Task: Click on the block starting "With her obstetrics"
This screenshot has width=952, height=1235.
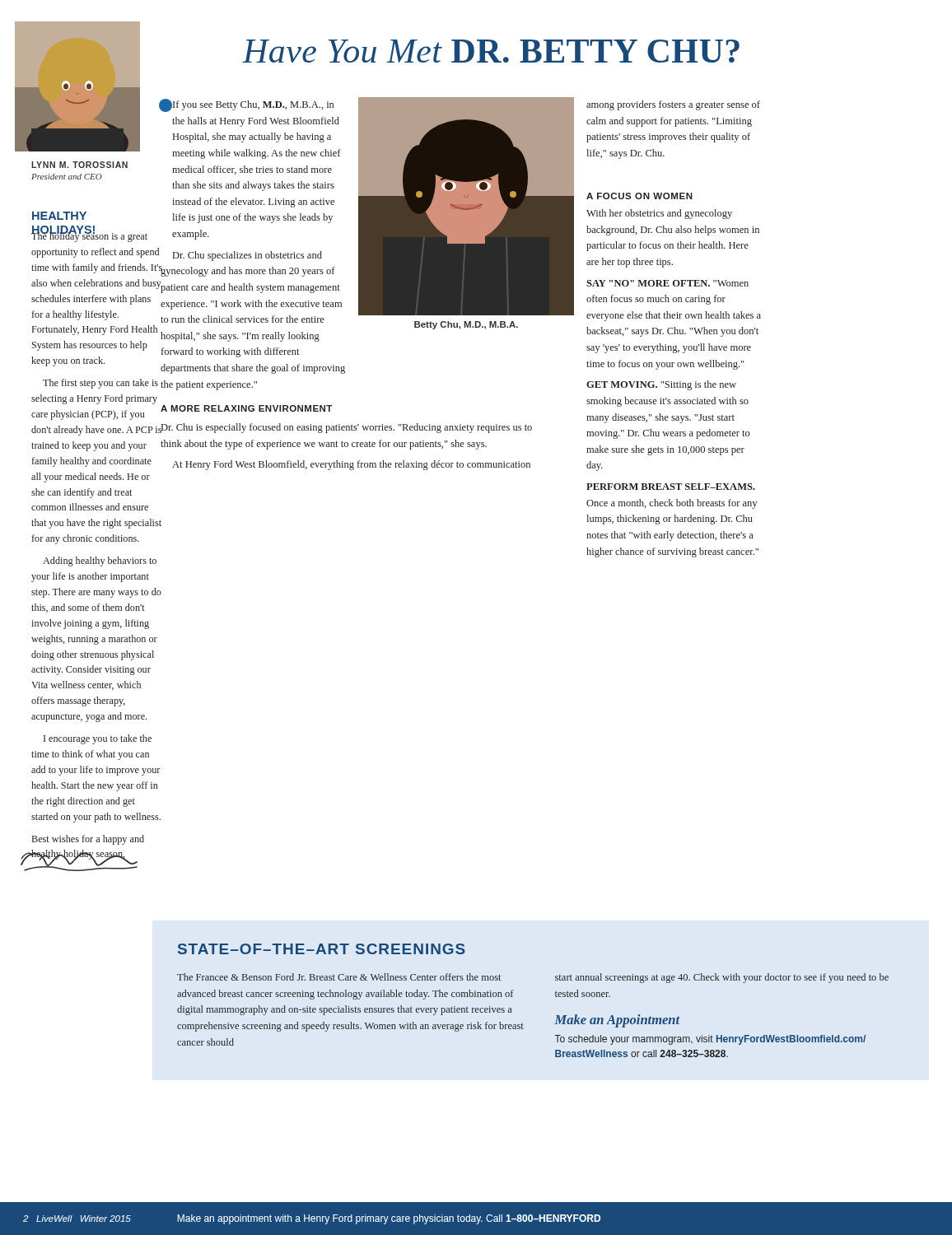Action: [x=675, y=383]
